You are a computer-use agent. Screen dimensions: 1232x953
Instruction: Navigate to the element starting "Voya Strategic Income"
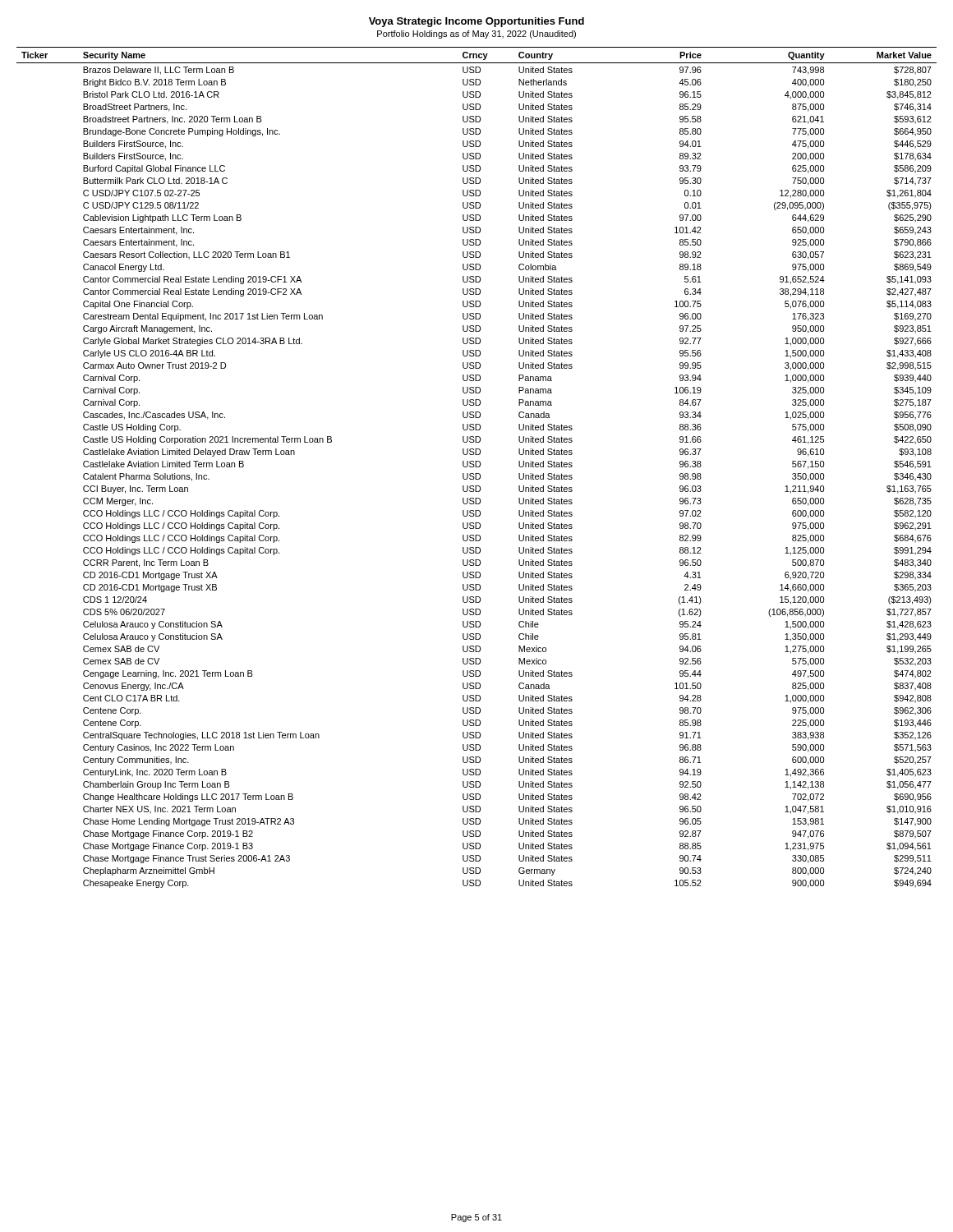tap(476, 21)
